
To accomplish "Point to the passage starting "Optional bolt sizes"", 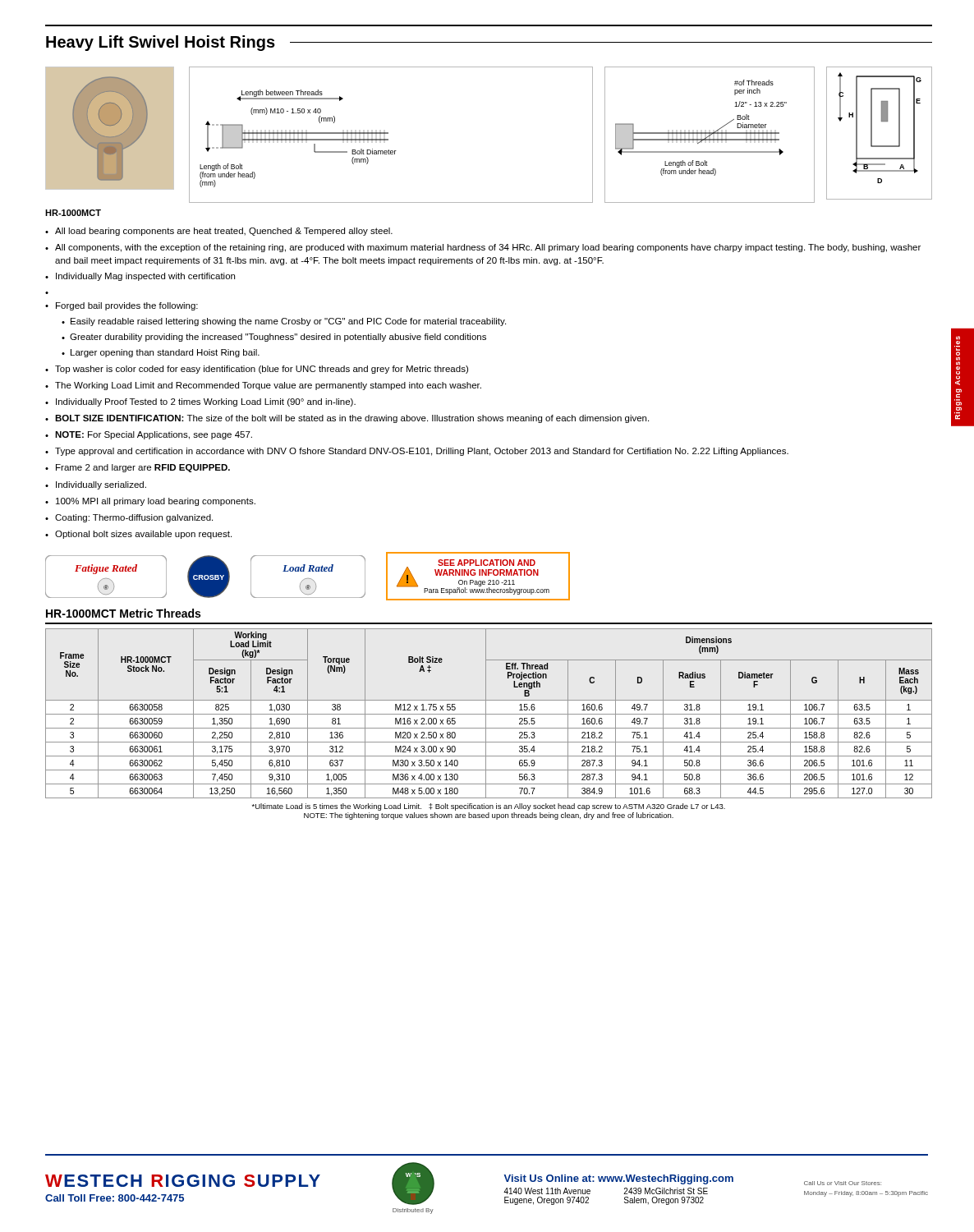I will point(144,534).
